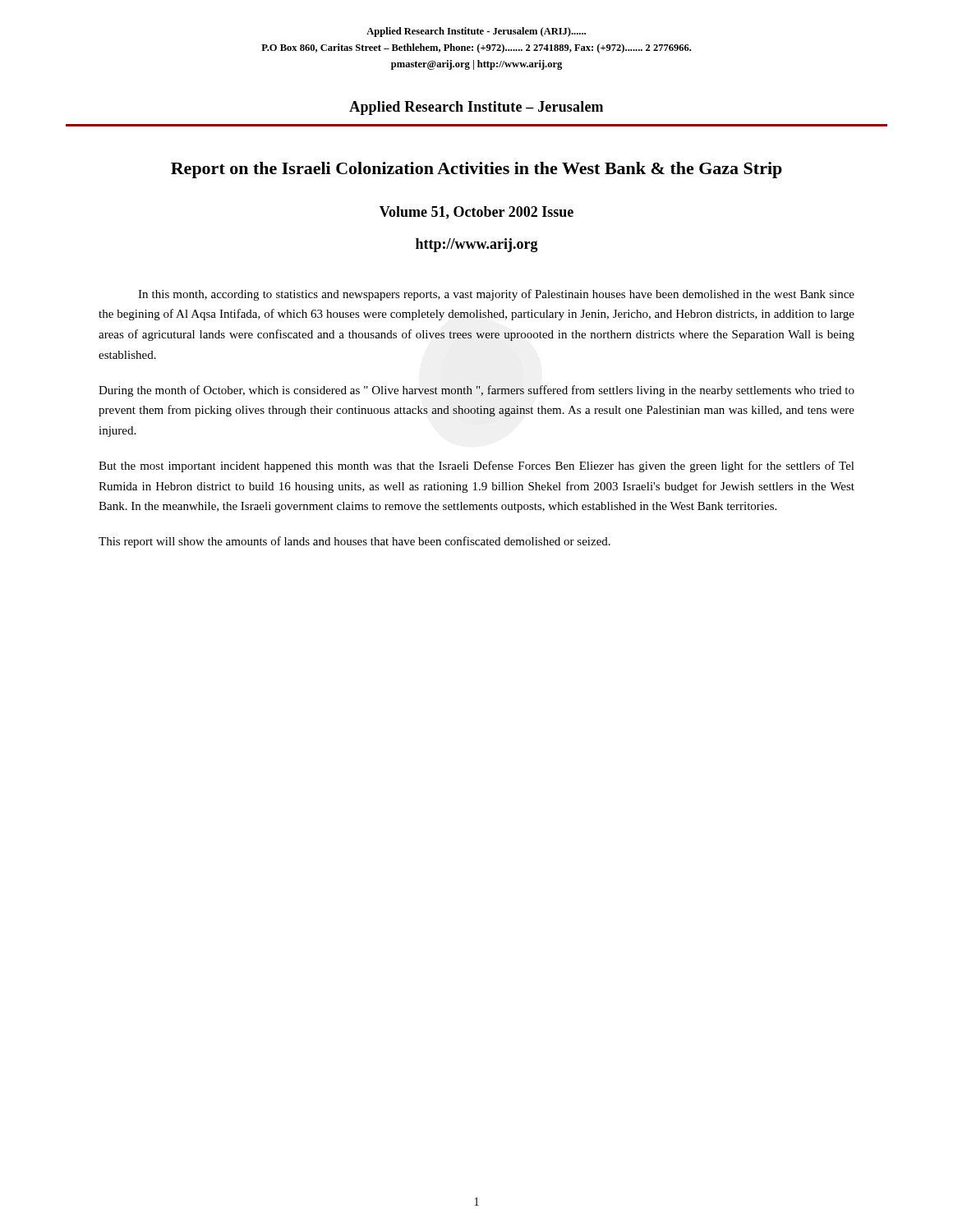Locate the text block starting "In this month, according to"
The height and width of the screenshot is (1232, 953).
(476, 325)
